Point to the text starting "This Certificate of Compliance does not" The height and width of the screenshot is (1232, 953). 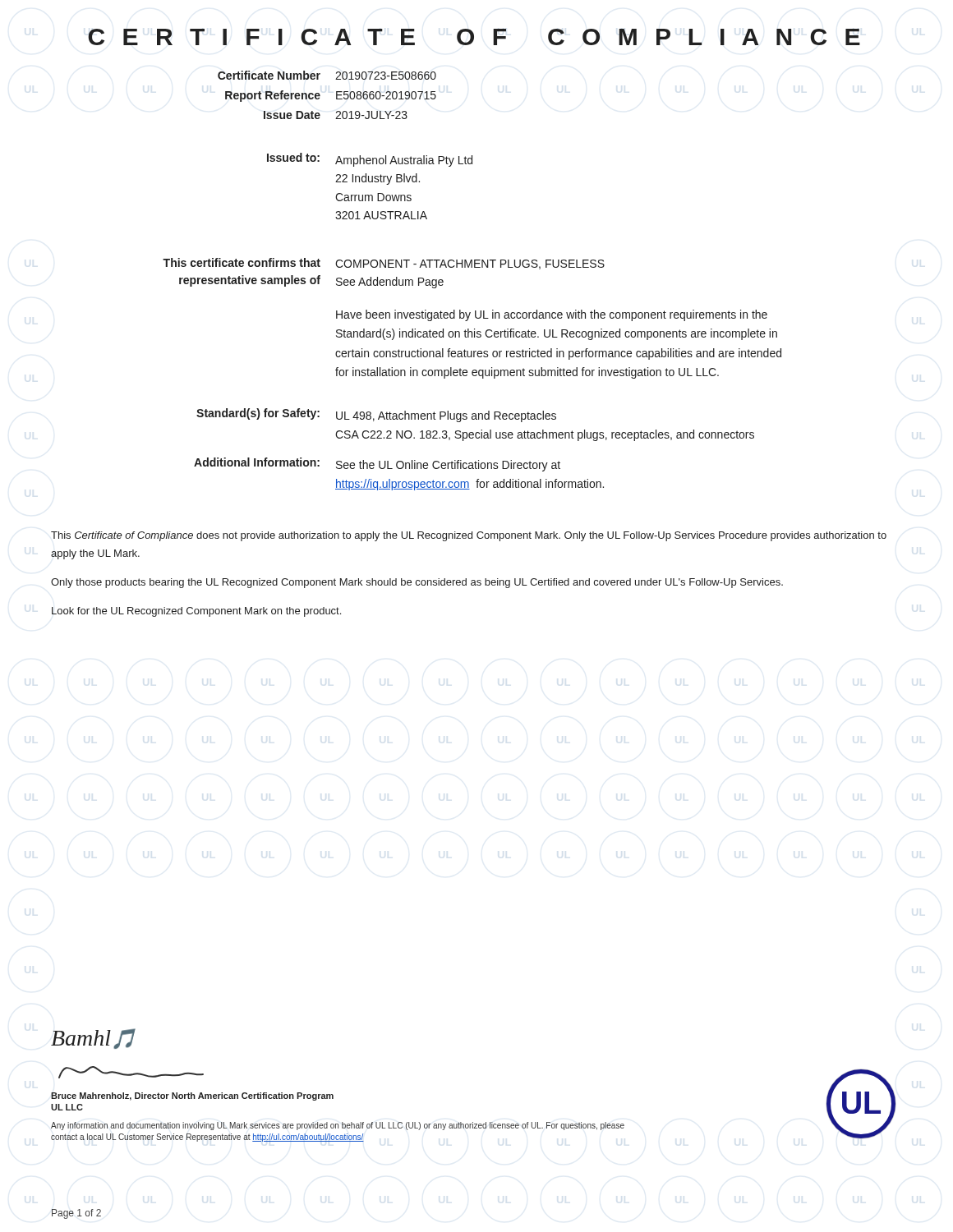click(x=476, y=573)
